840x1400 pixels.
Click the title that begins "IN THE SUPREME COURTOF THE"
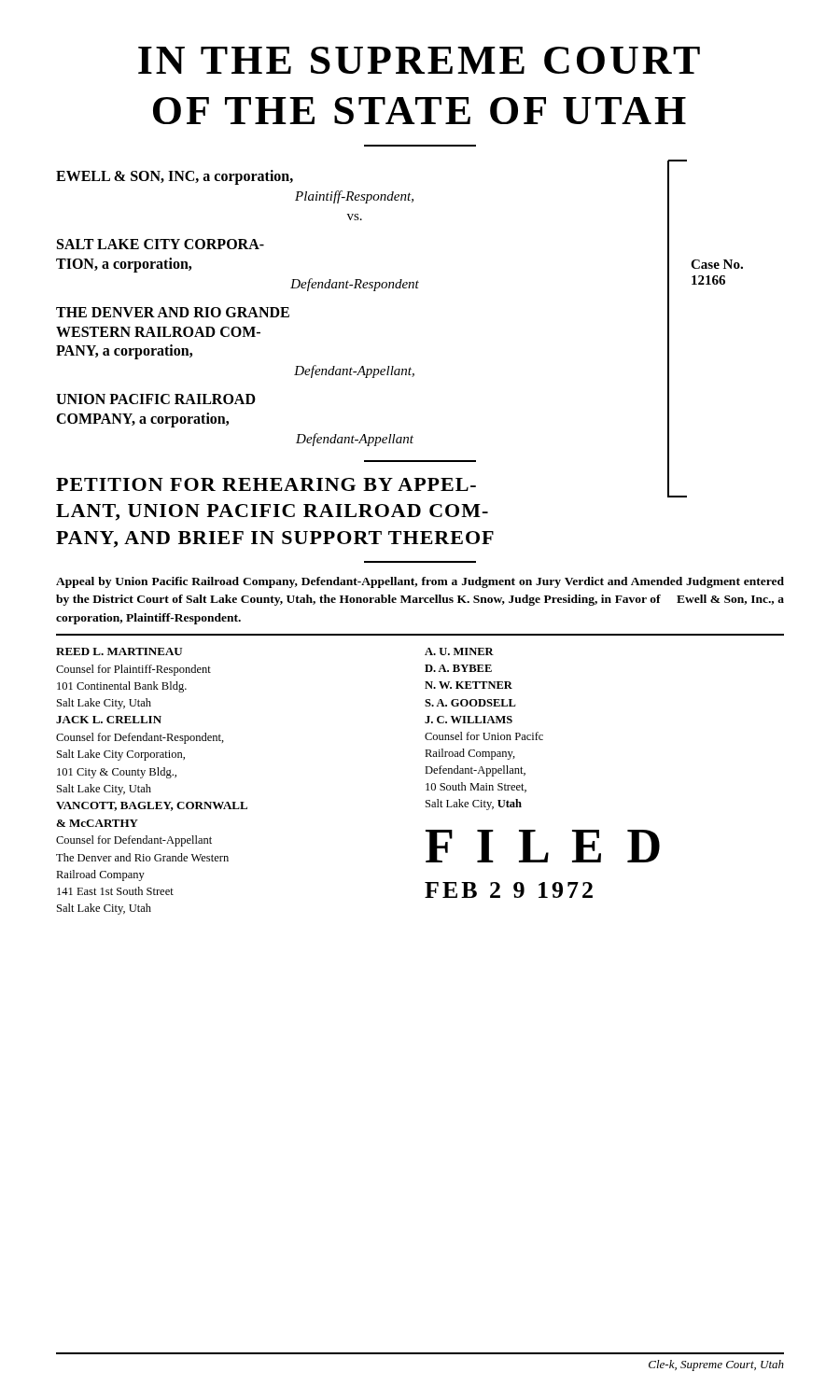click(x=420, y=85)
